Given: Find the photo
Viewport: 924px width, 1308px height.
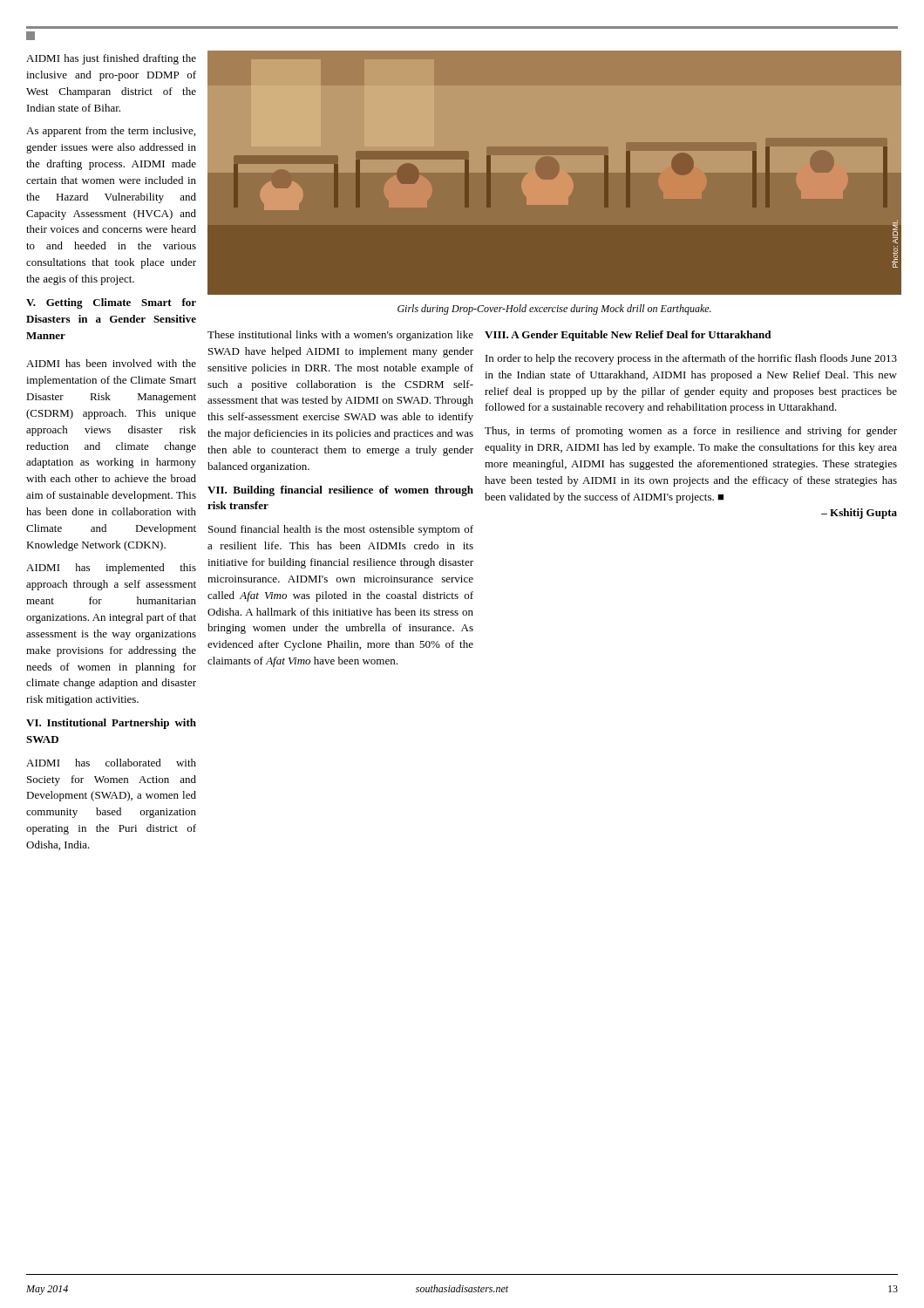Looking at the screenshot, I should pos(554,173).
